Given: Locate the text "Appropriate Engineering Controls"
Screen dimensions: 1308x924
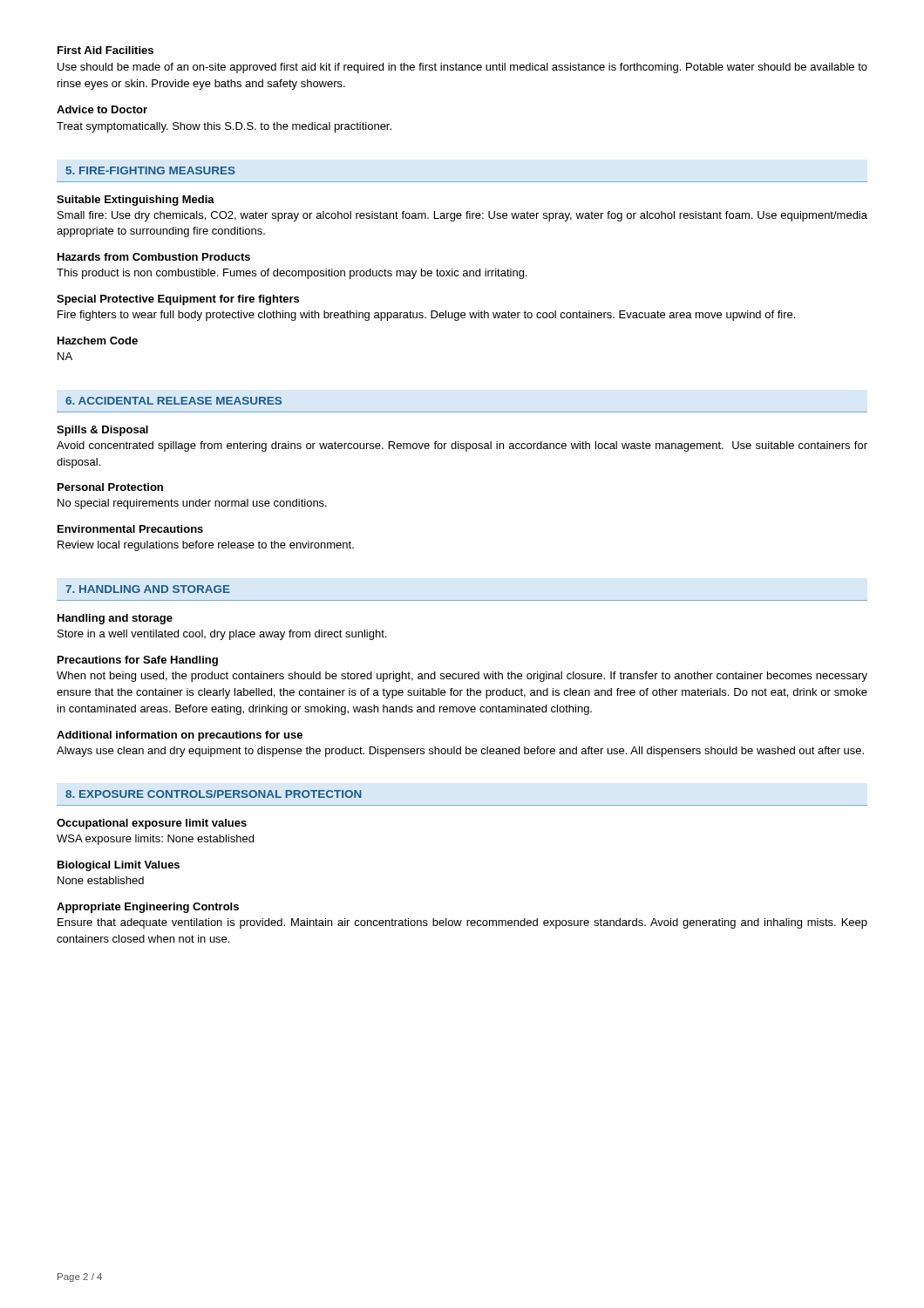Looking at the screenshot, I should tap(148, 906).
